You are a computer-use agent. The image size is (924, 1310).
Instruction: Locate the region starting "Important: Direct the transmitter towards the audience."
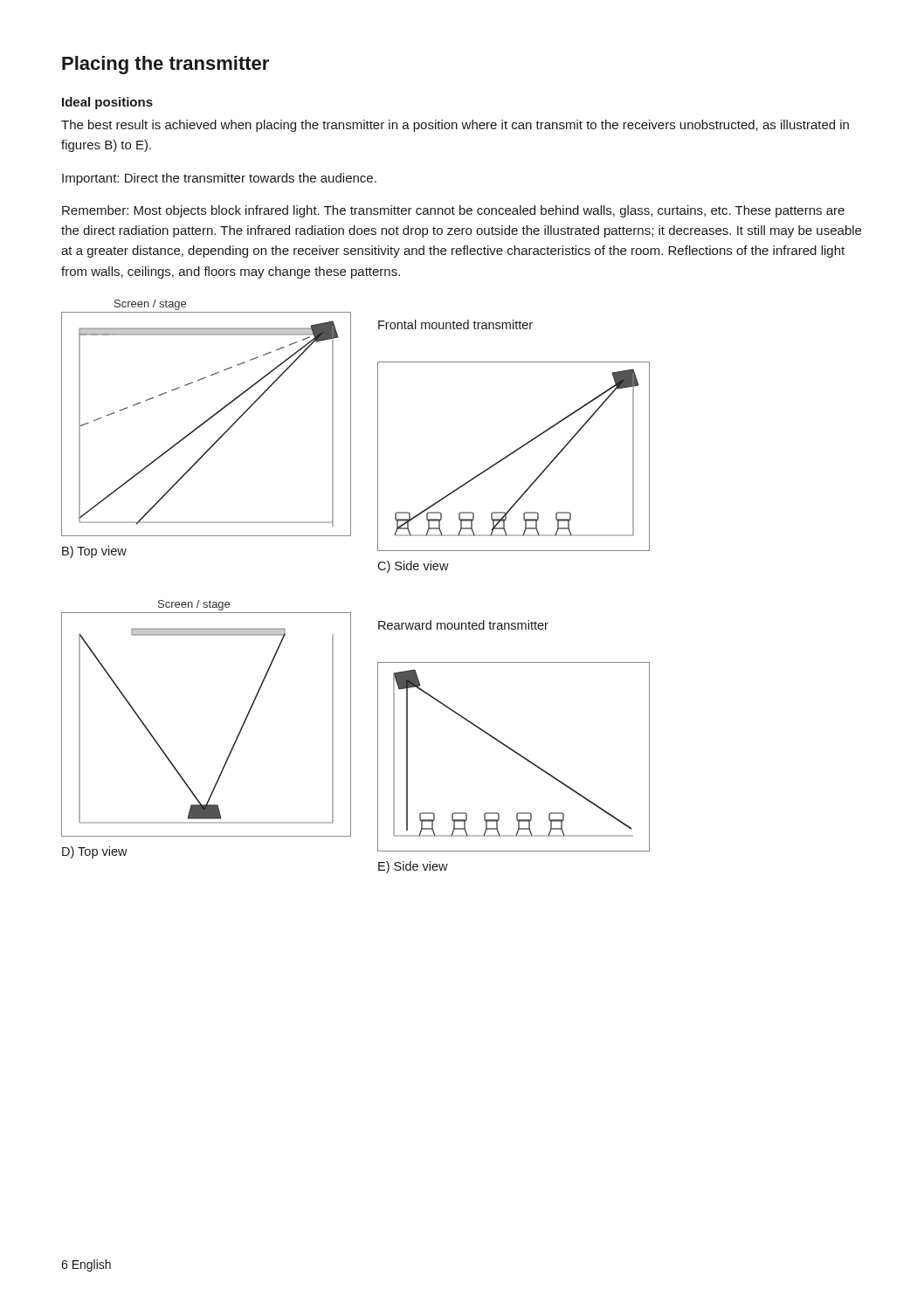click(219, 177)
